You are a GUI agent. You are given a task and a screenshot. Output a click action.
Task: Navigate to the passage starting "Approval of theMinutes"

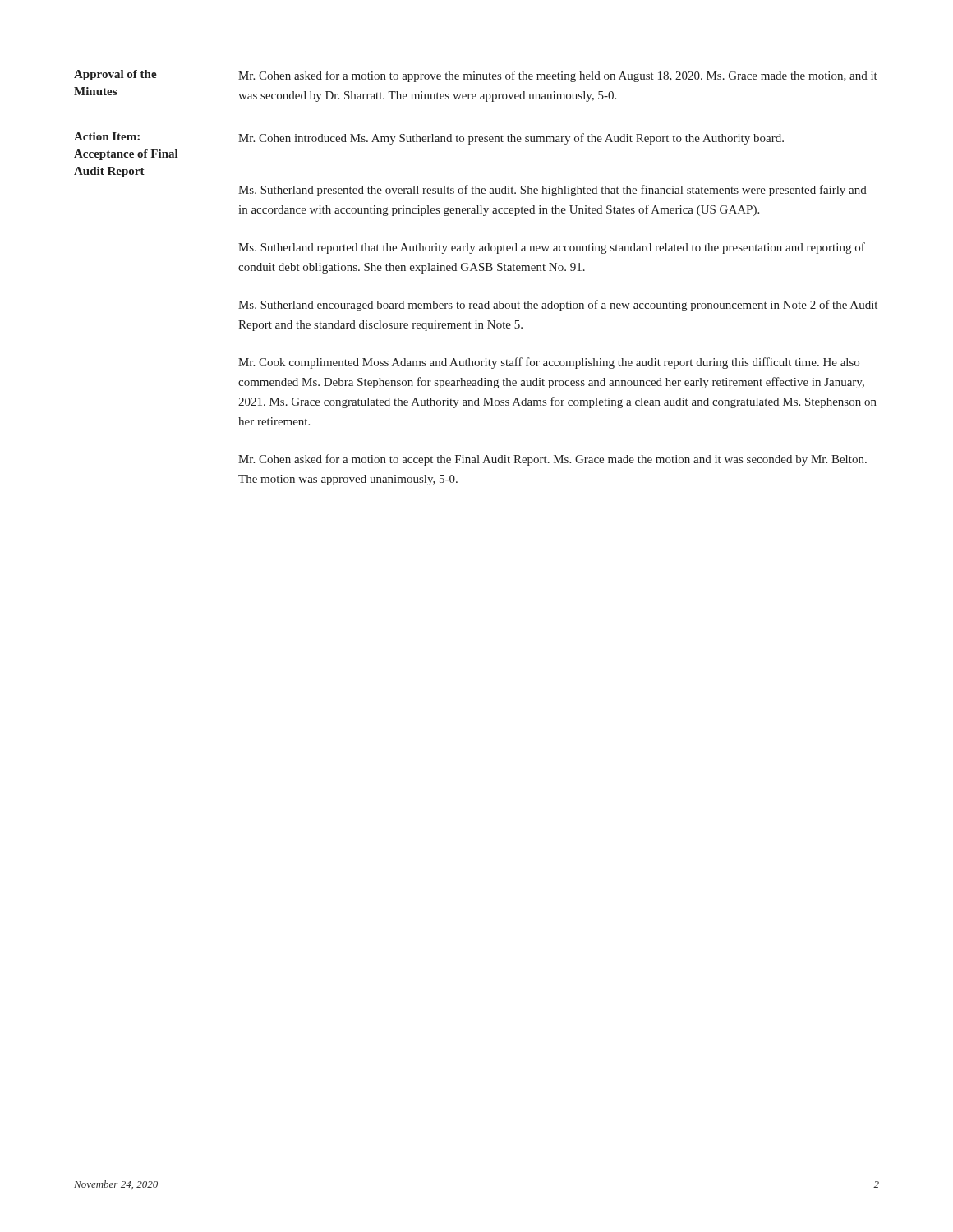(x=115, y=83)
